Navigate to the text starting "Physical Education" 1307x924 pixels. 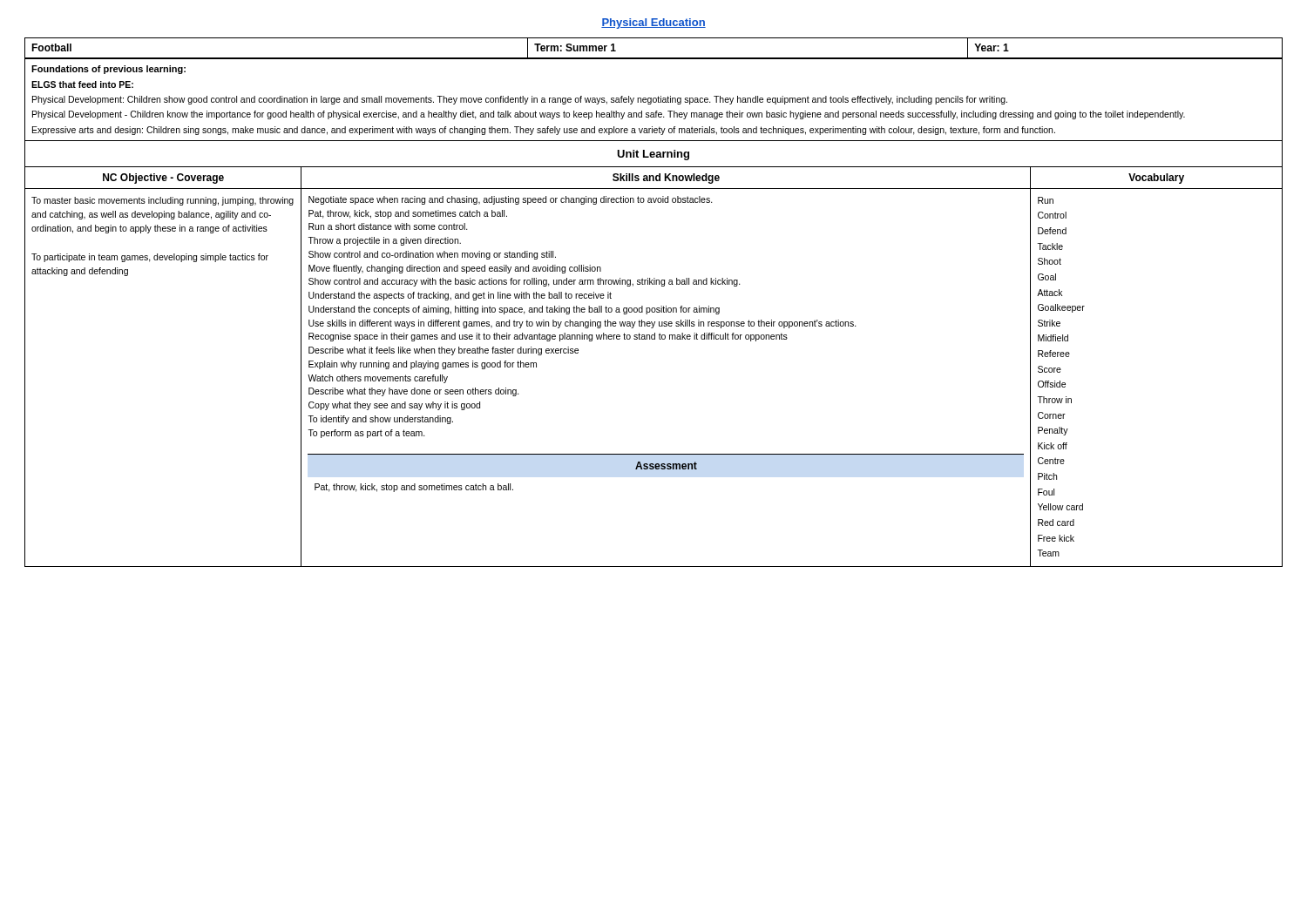point(654,22)
